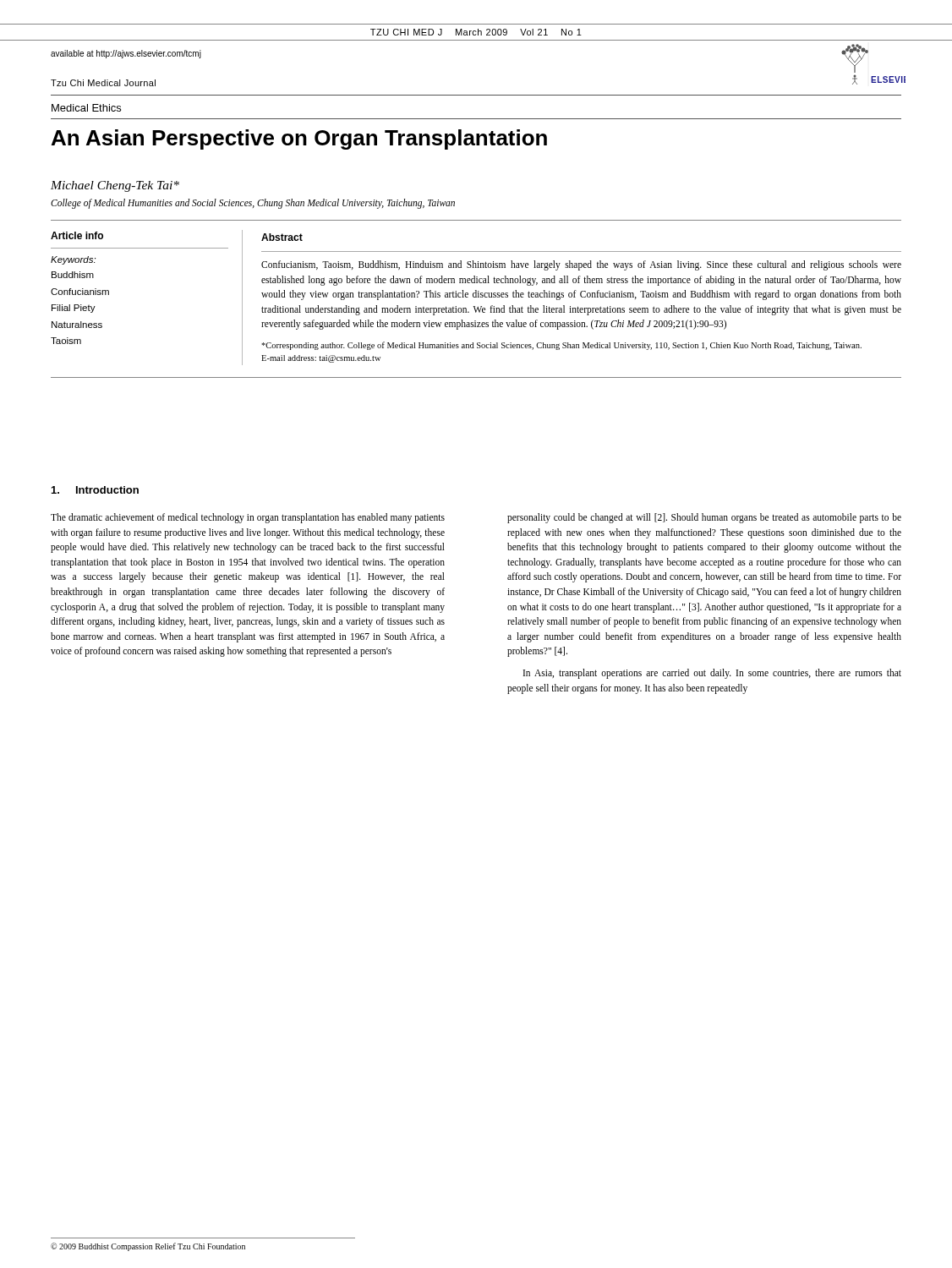This screenshot has height=1268, width=952.
Task: Locate the table with the text "Article info Keywords: Buddhism"
Action: 476,300
